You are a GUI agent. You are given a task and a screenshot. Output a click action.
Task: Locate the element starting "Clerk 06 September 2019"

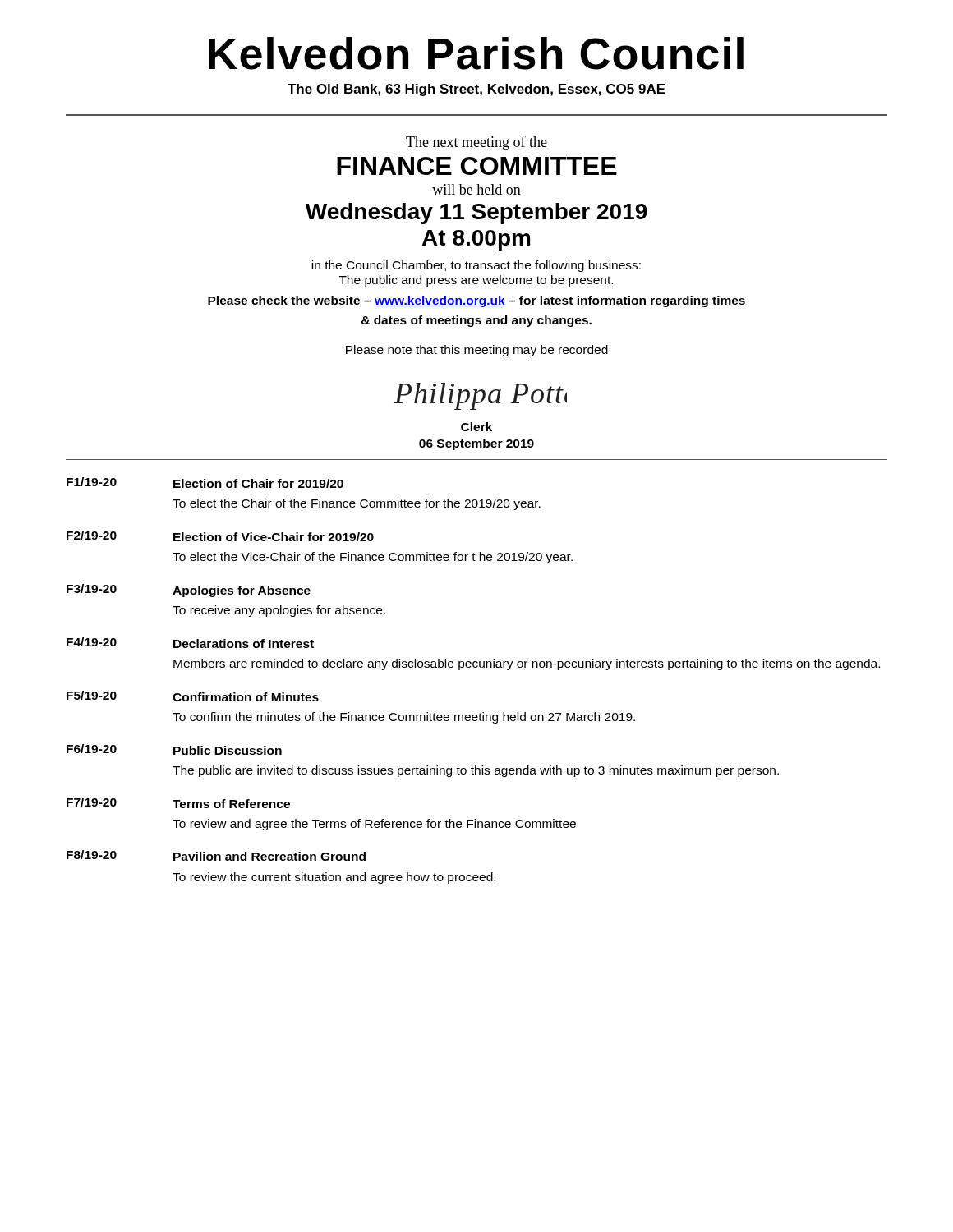click(x=476, y=435)
